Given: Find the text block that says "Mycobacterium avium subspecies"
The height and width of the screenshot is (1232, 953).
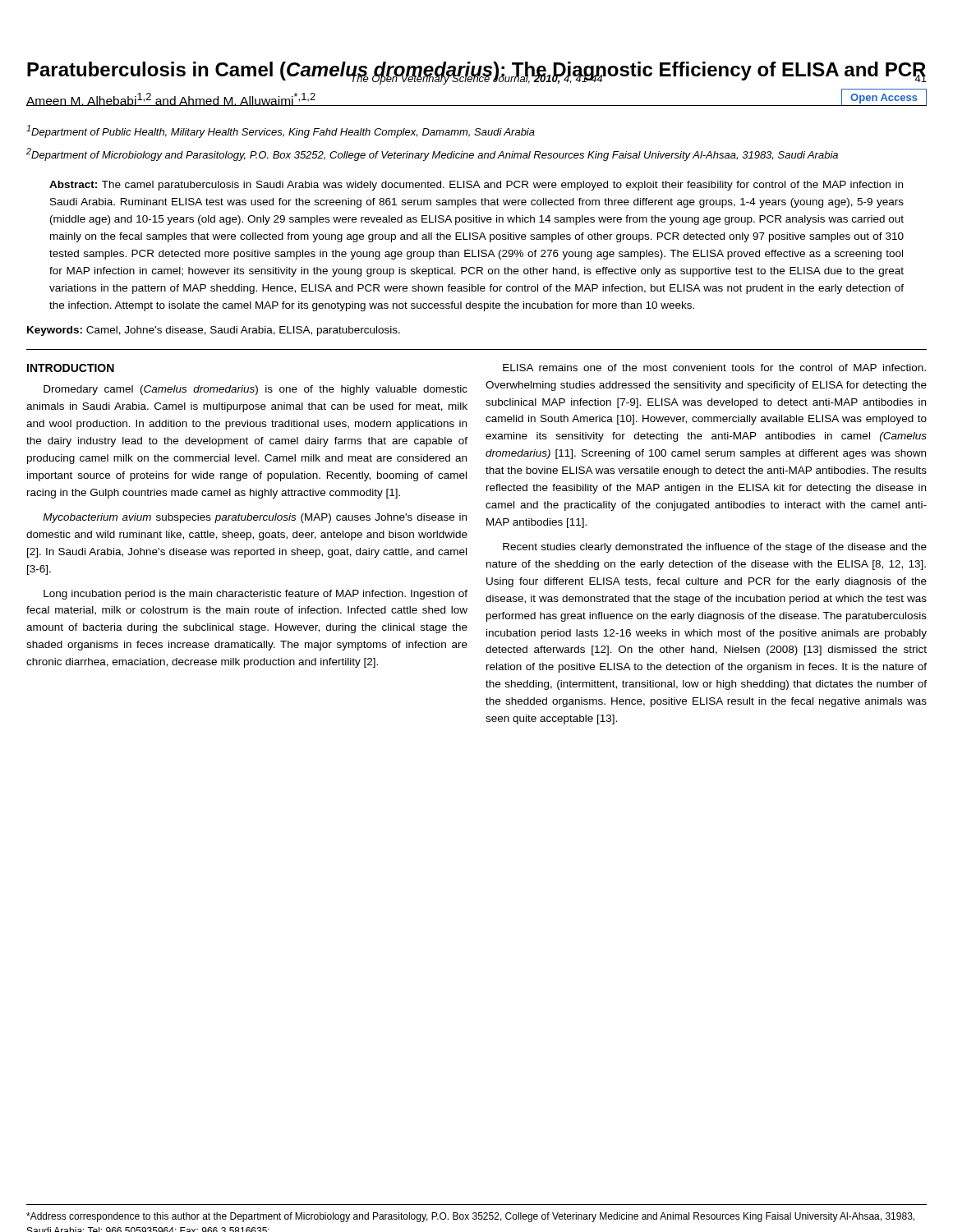Looking at the screenshot, I should tap(247, 543).
